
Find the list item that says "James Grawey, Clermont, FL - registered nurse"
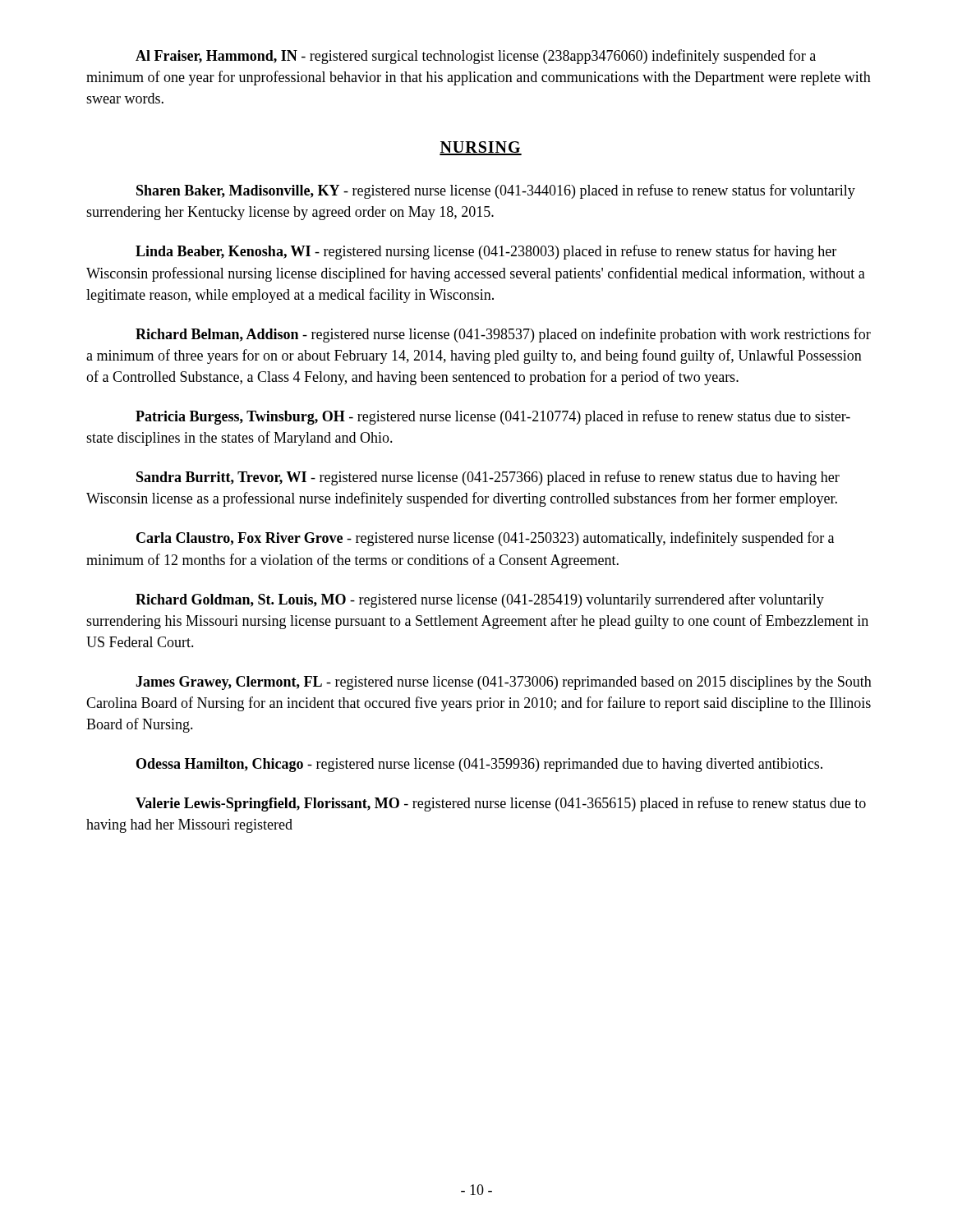481,703
